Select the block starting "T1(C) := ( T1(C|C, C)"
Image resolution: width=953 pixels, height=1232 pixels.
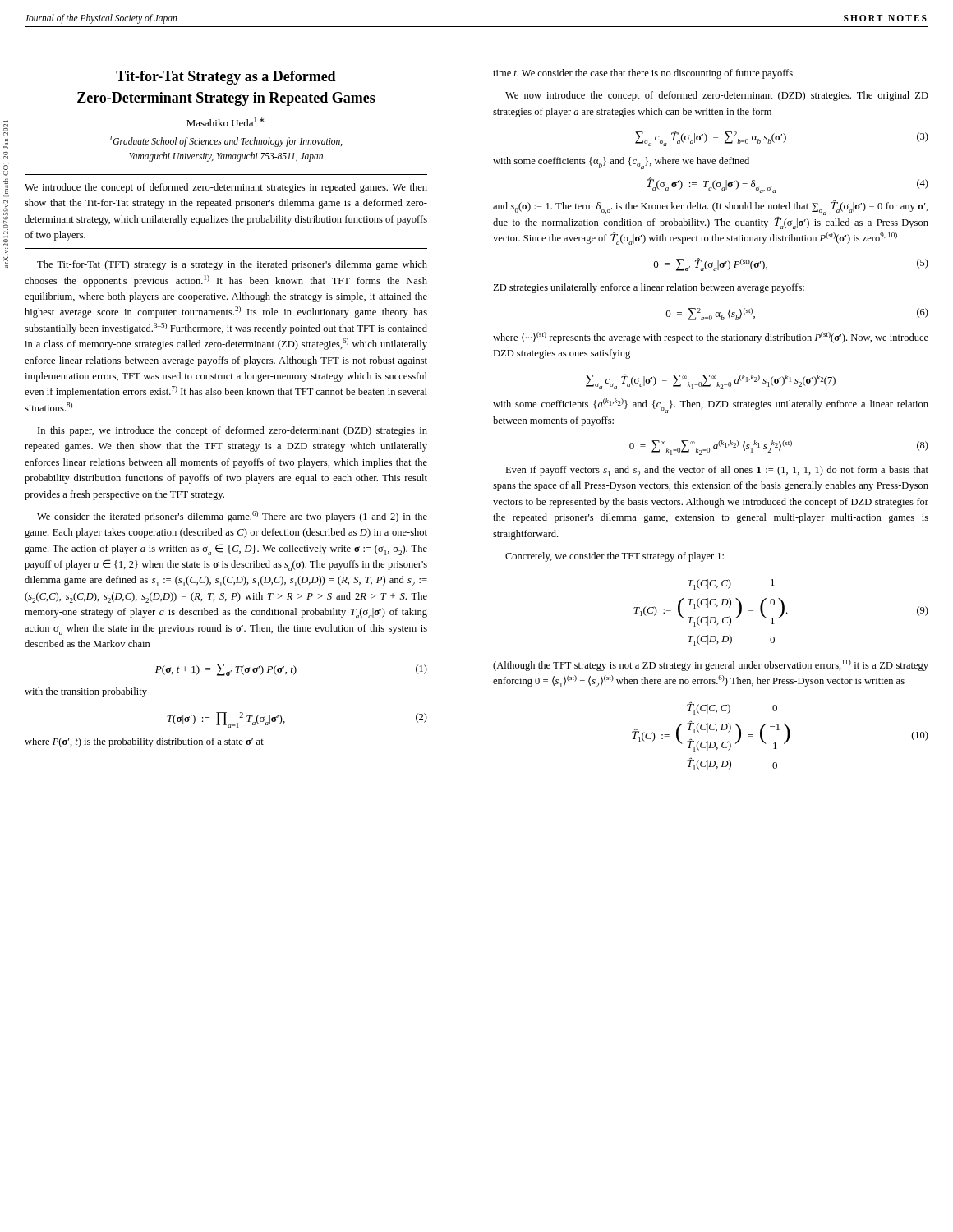tap(781, 611)
